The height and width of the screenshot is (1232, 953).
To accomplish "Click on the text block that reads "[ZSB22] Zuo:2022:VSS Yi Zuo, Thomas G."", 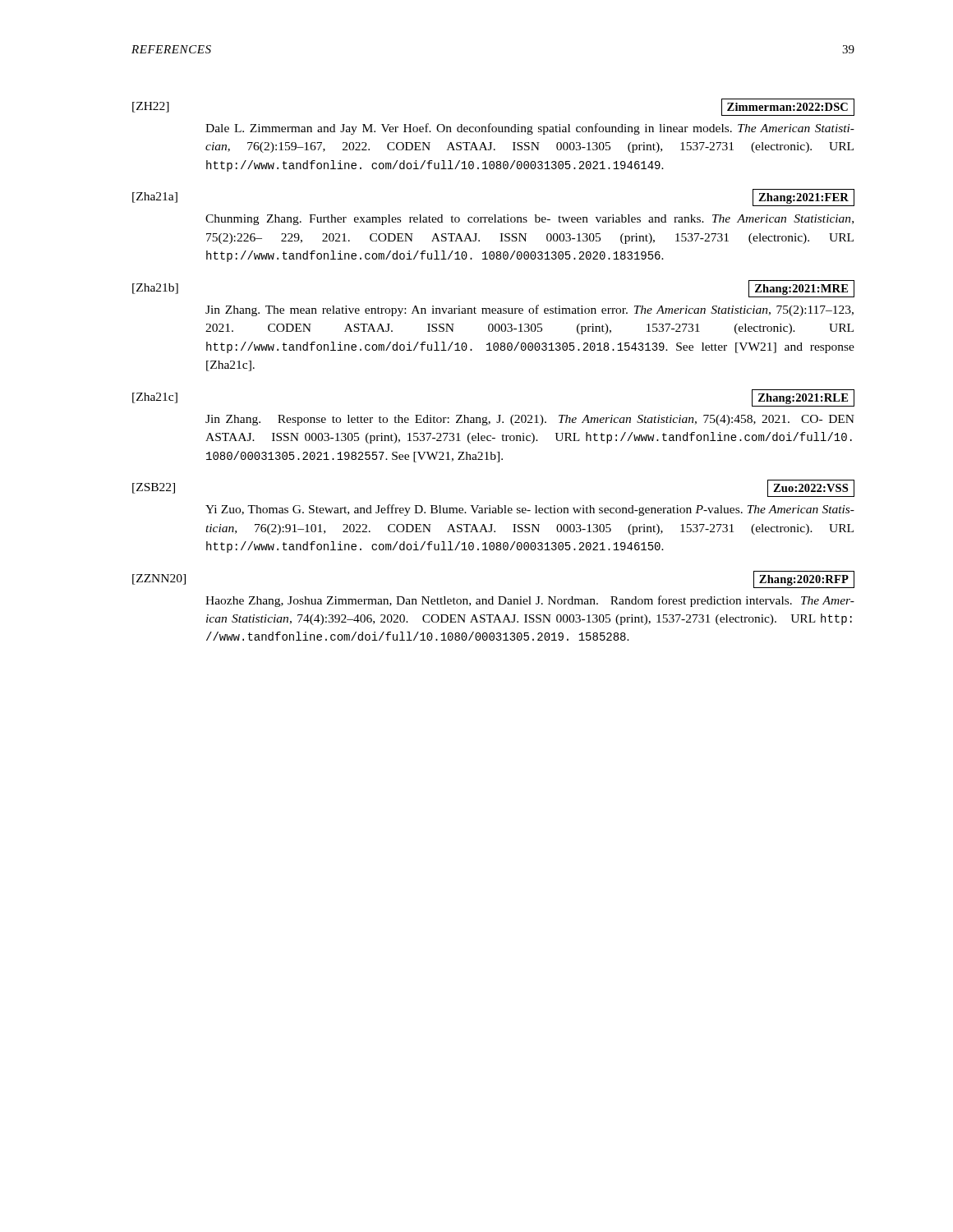I will point(493,525).
